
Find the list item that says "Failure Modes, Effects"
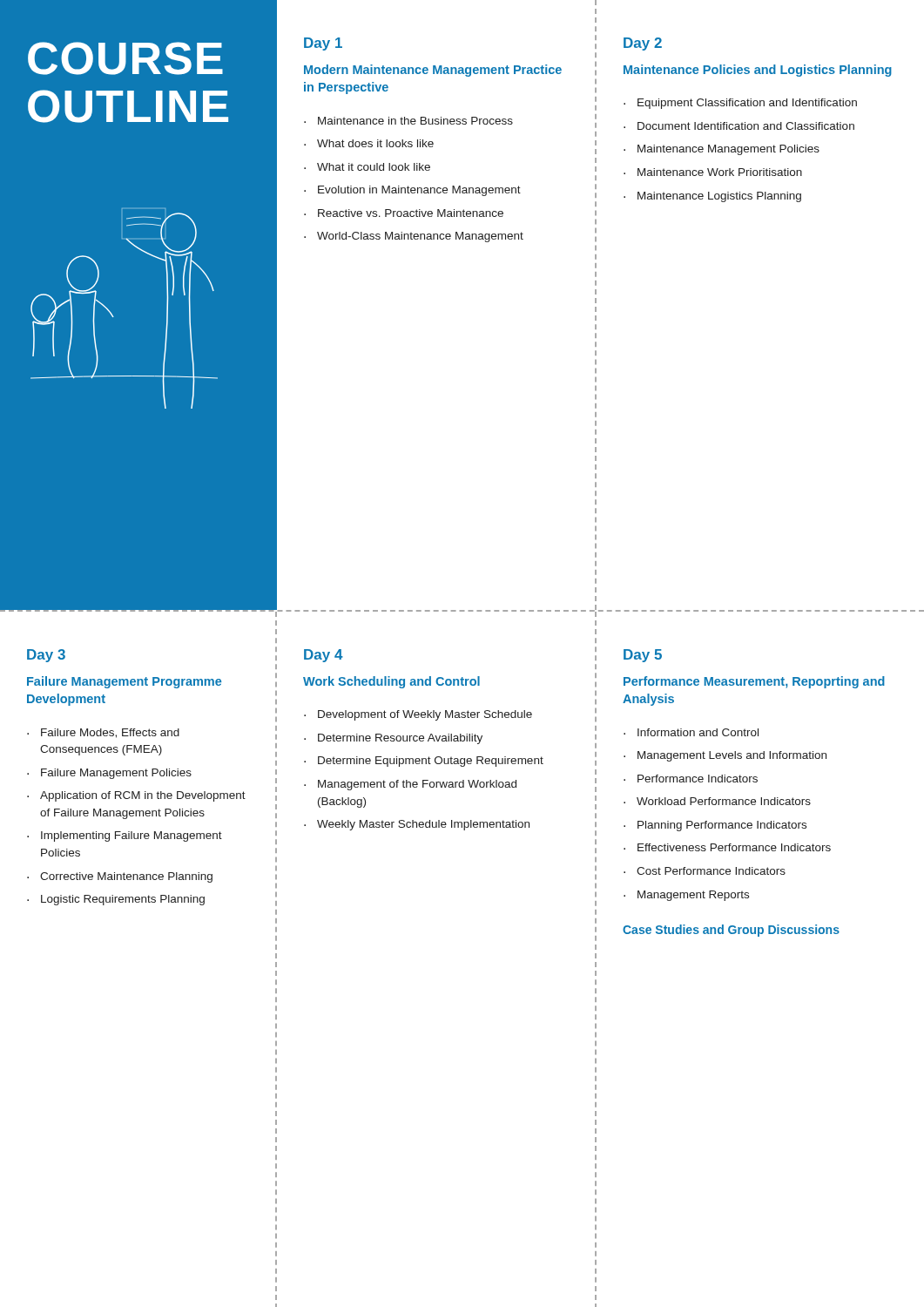[110, 741]
